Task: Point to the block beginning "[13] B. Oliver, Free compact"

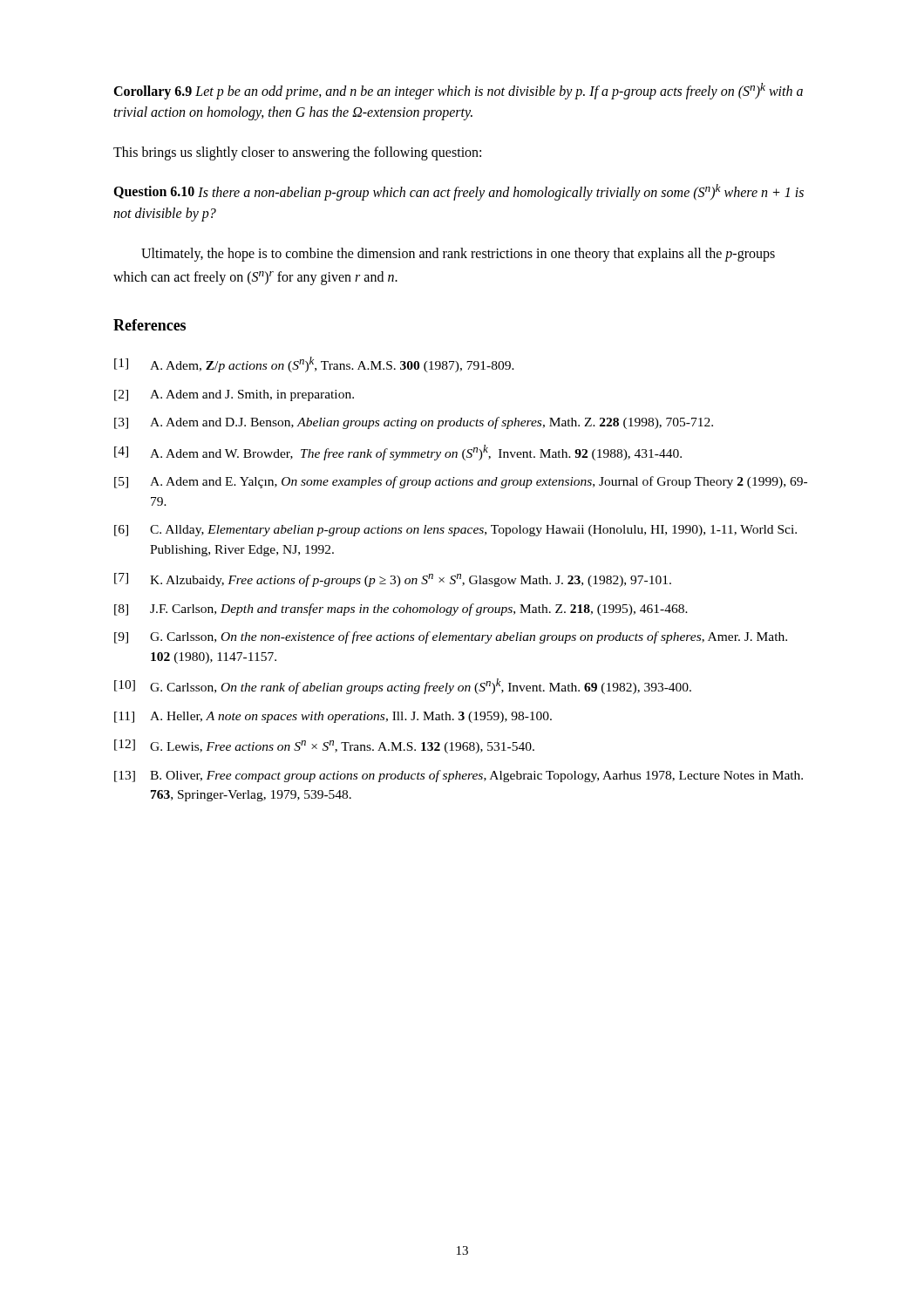Action: click(x=462, y=785)
